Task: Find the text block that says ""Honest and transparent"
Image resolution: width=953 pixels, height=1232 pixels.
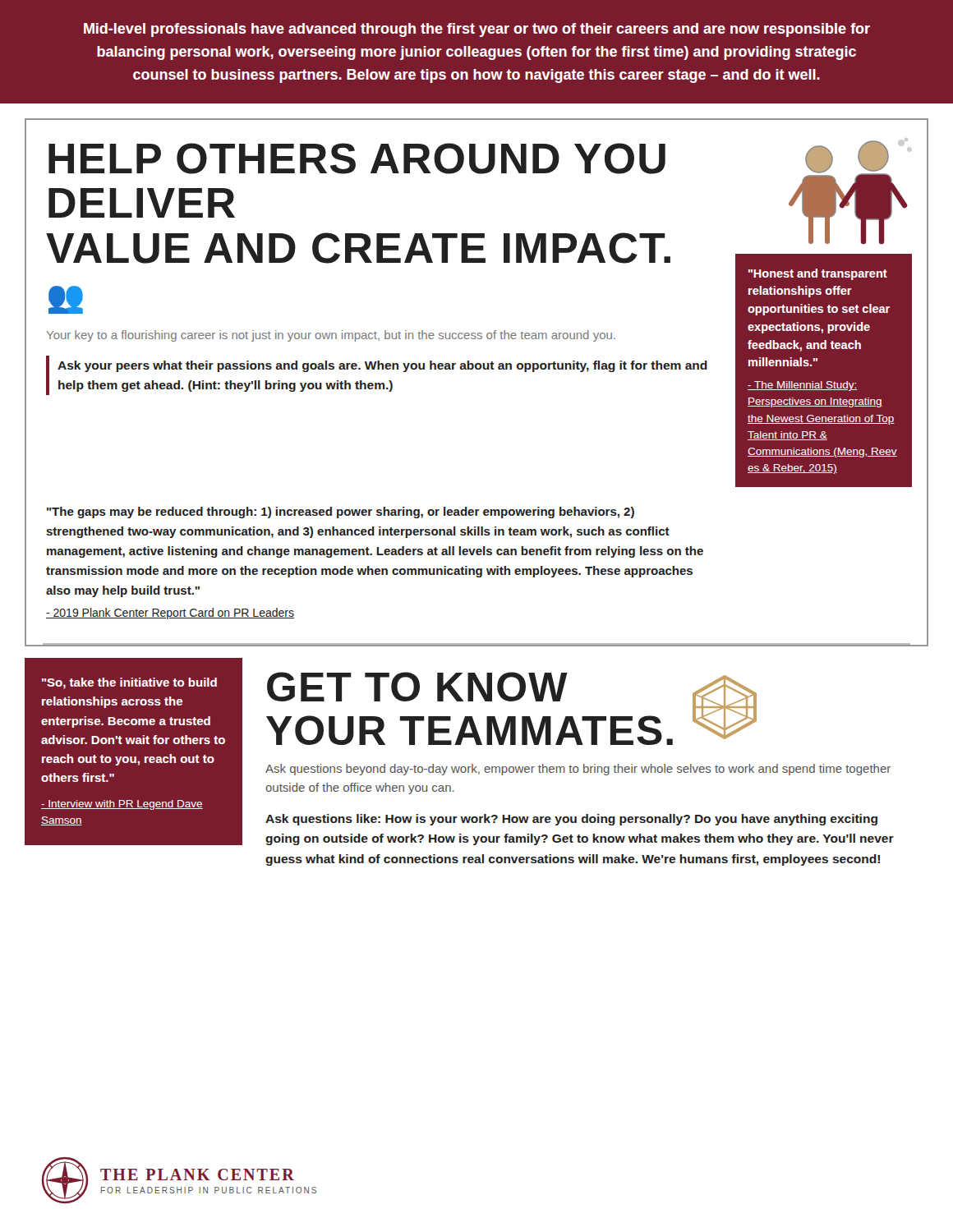Action: point(824,372)
